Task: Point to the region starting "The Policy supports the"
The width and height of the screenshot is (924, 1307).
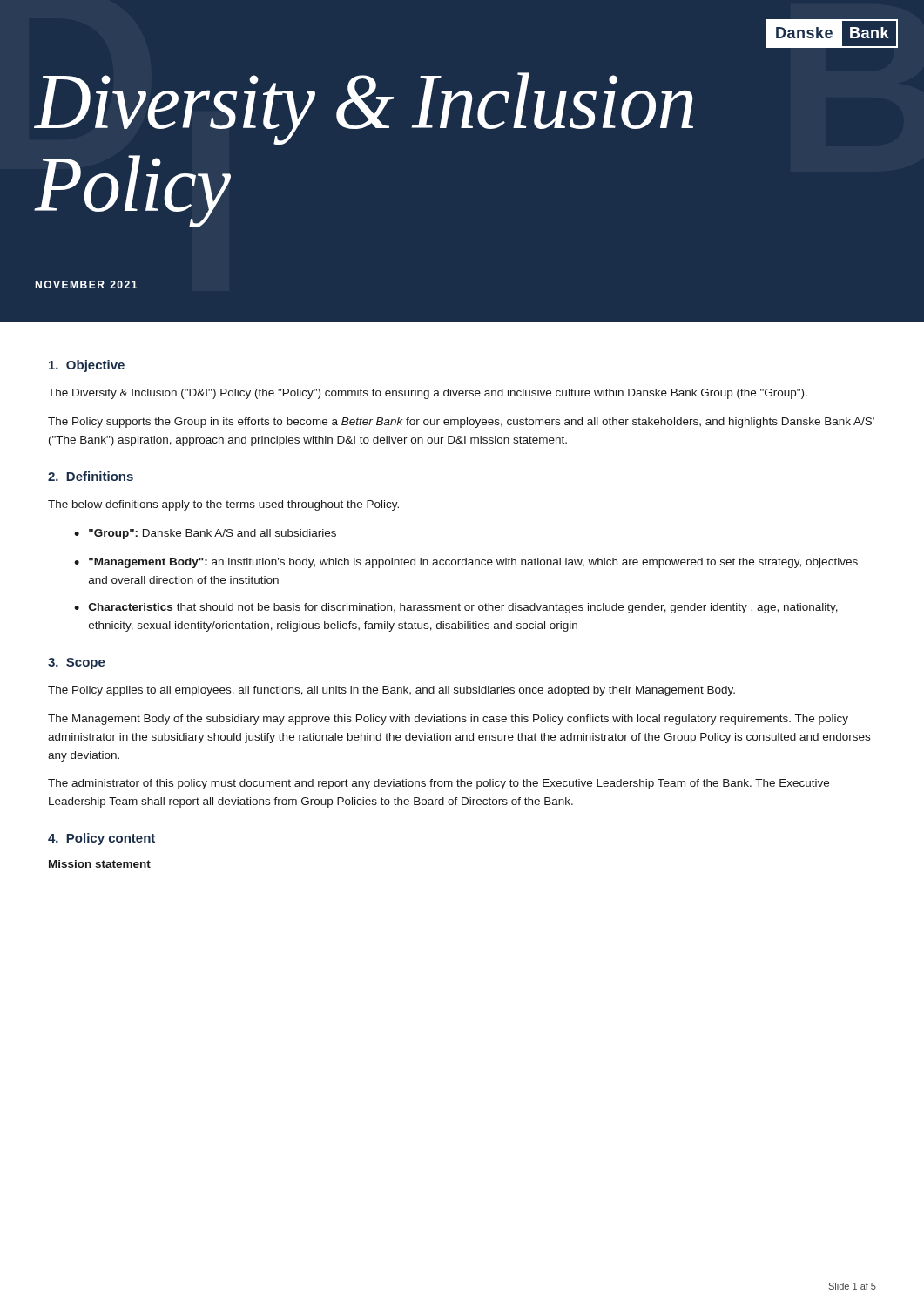Action: (x=461, y=430)
